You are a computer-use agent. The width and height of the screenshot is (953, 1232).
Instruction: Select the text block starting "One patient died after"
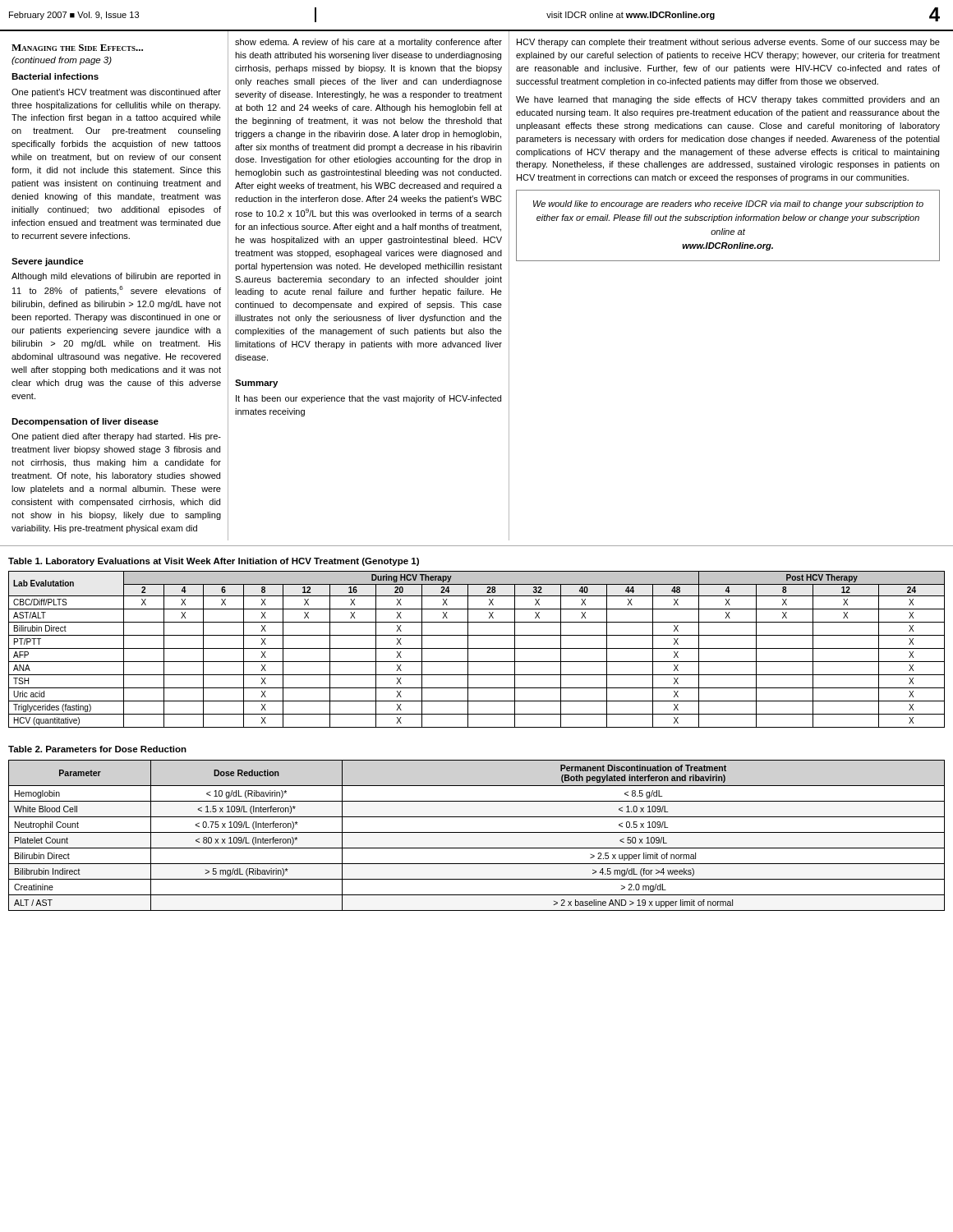(116, 483)
